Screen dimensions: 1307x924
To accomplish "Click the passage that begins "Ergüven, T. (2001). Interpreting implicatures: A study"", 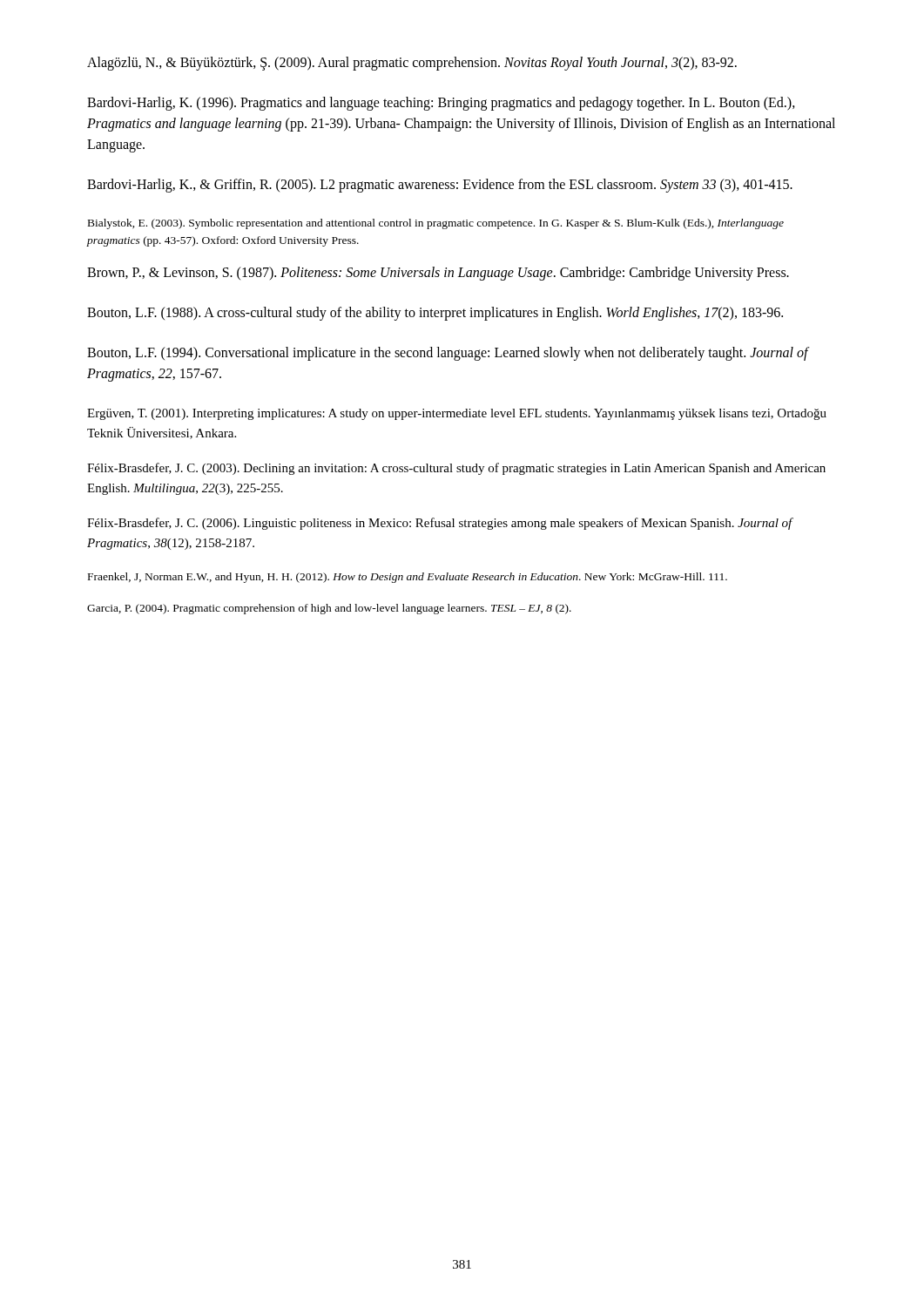I will 457,423.
